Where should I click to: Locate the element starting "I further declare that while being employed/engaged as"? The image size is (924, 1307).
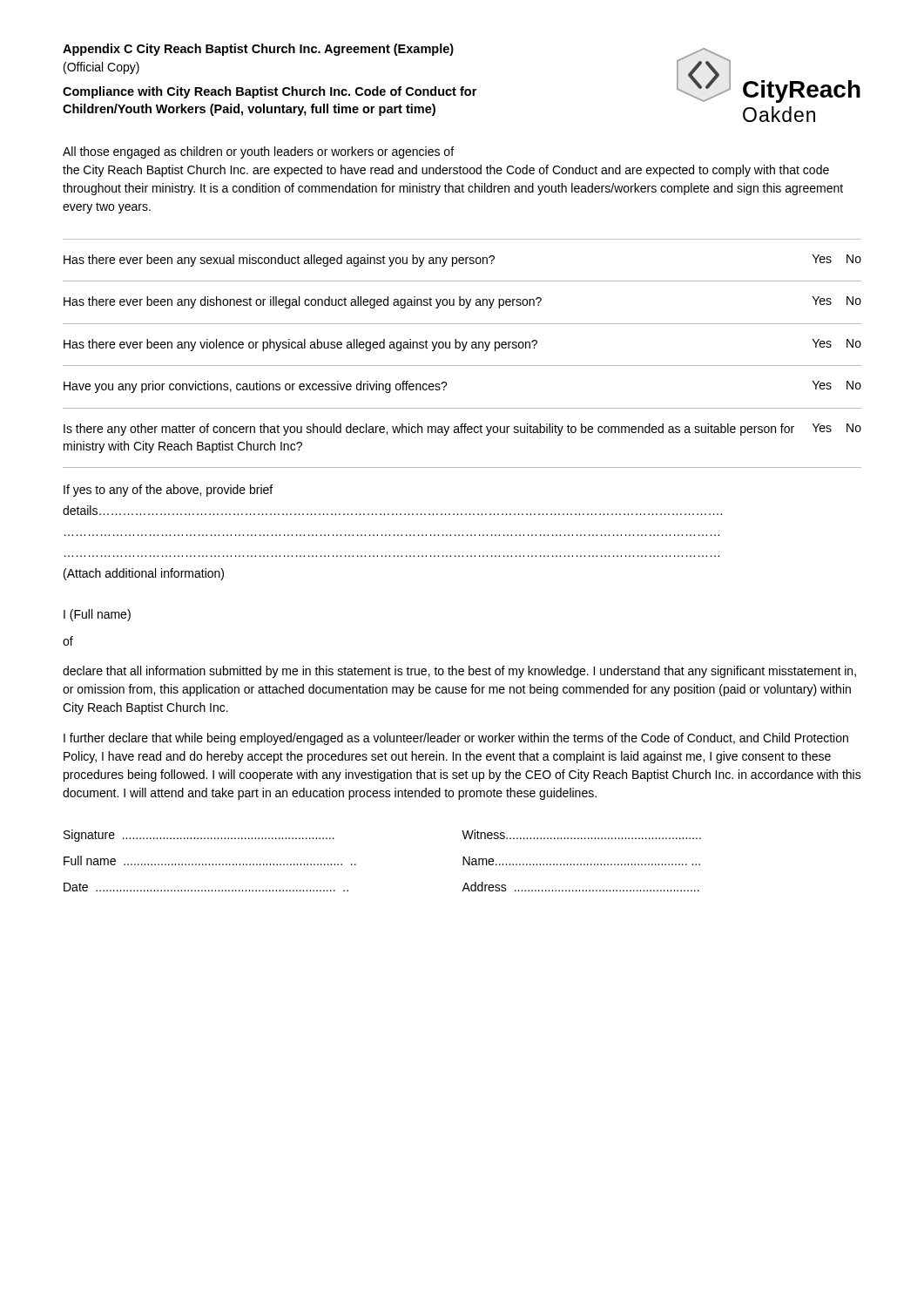click(x=462, y=765)
